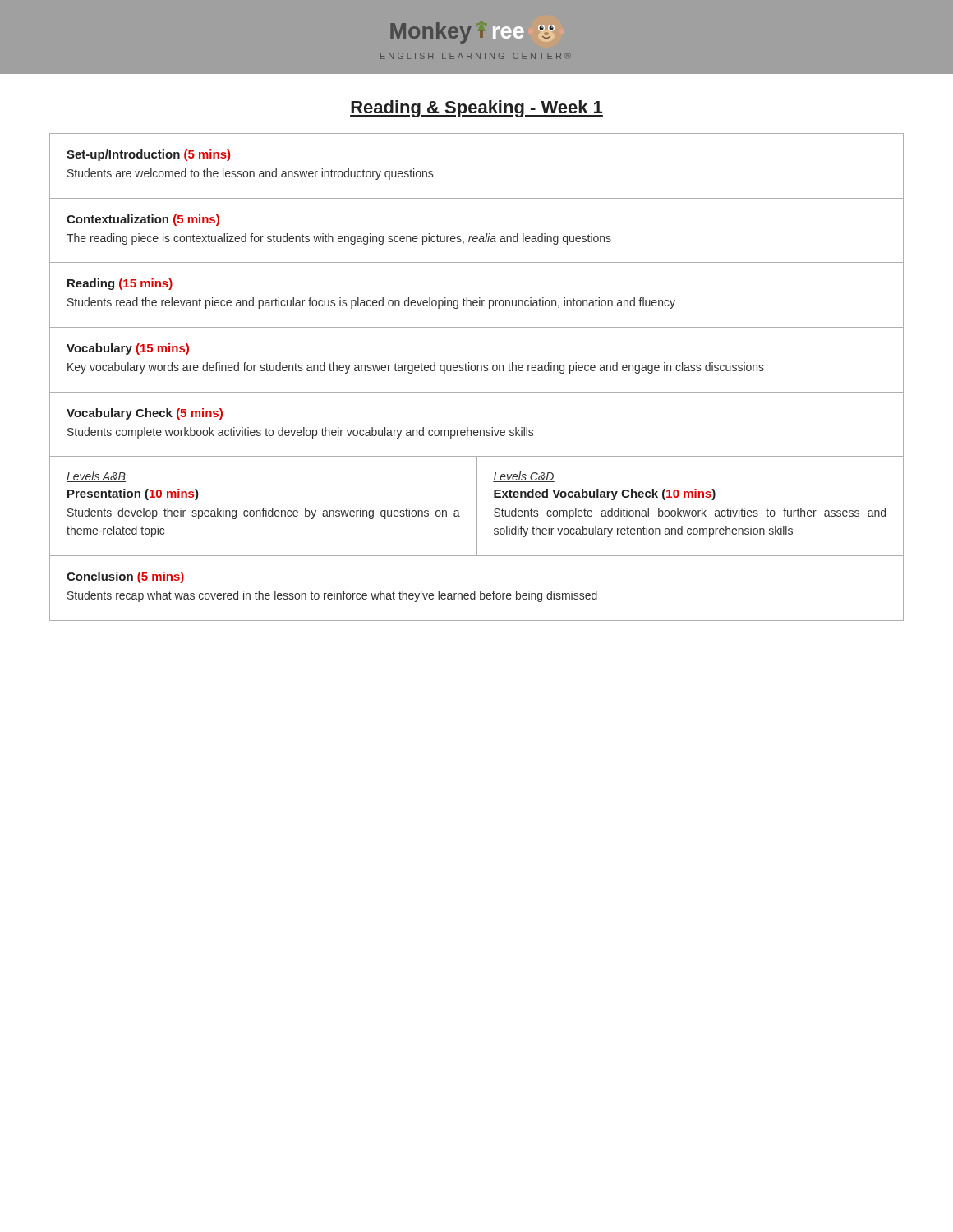The width and height of the screenshot is (953, 1232).
Task: Find the block starting "Set-up/Introduction (5 mins) Students are welcomed to the"
Action: pyautogui.click(x=148, y=155)
